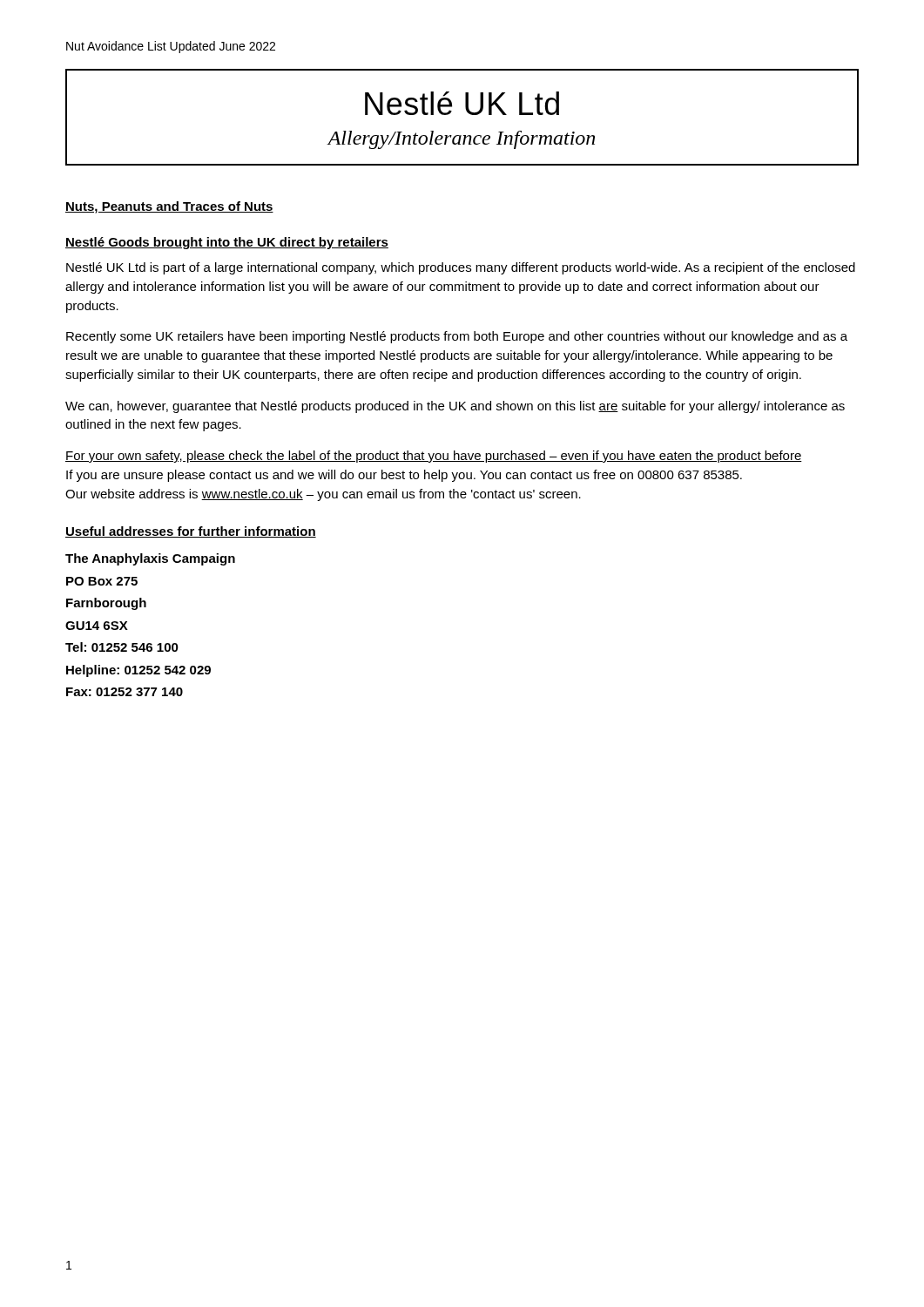This screenshot has width=924, height=1307.
Task: Point to the block beginning "We can, however, guarantee that Nestlé products"
Action: click(x=455, y=415)
